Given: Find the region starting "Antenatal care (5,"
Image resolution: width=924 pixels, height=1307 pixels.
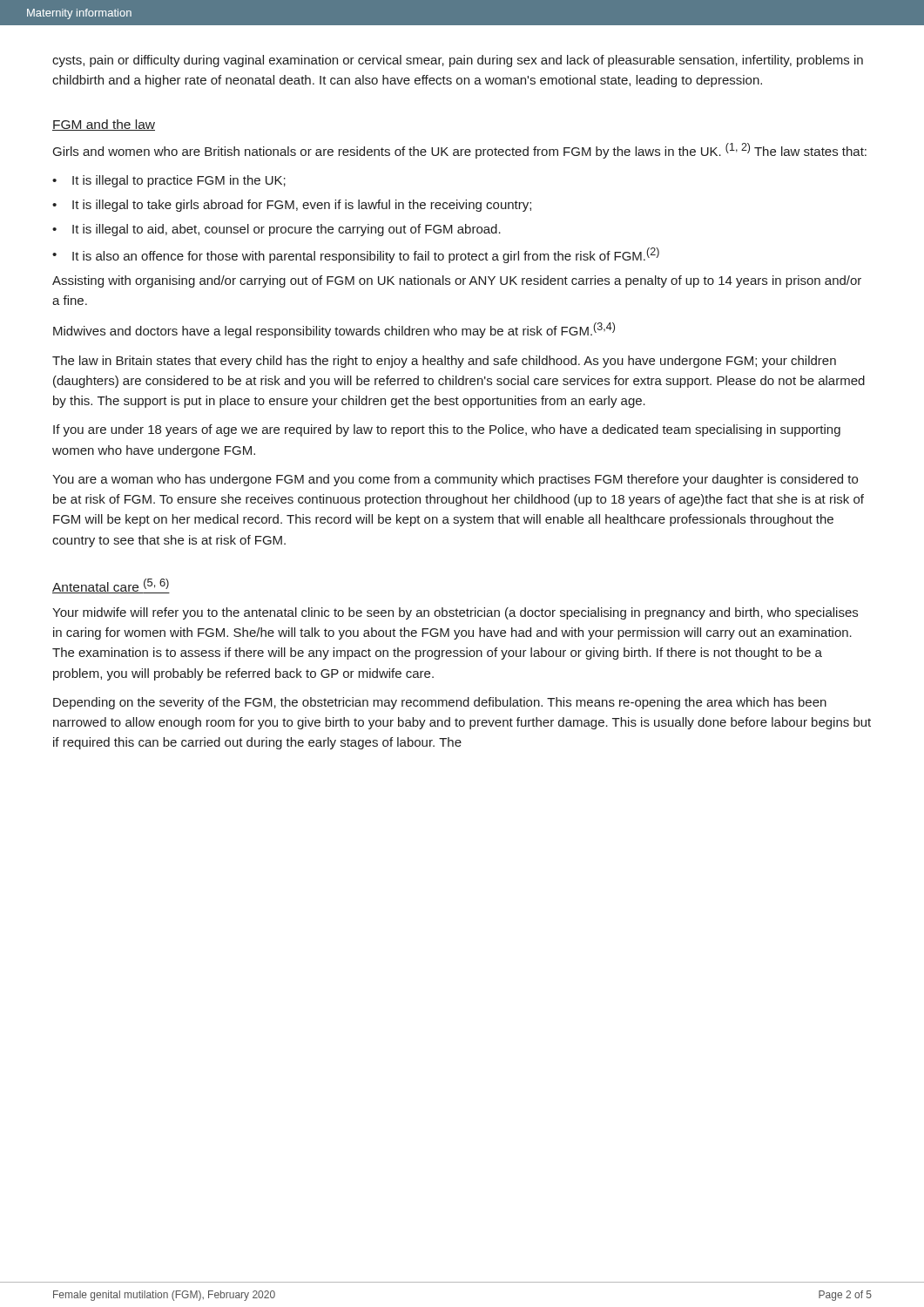Looking at the screenshot, I should click(111, 585).
